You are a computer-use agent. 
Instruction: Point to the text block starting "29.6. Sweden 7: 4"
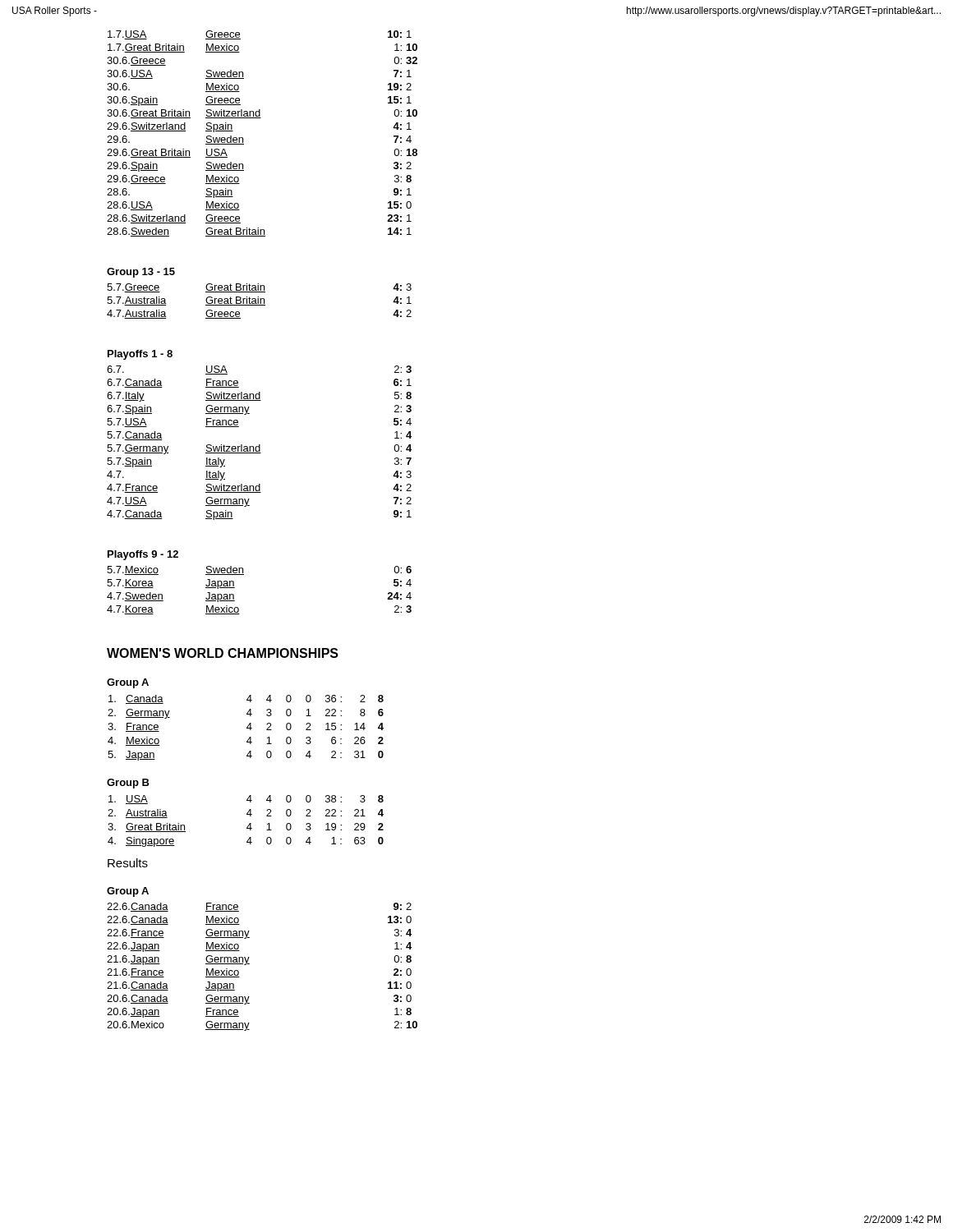click(115, 140)
